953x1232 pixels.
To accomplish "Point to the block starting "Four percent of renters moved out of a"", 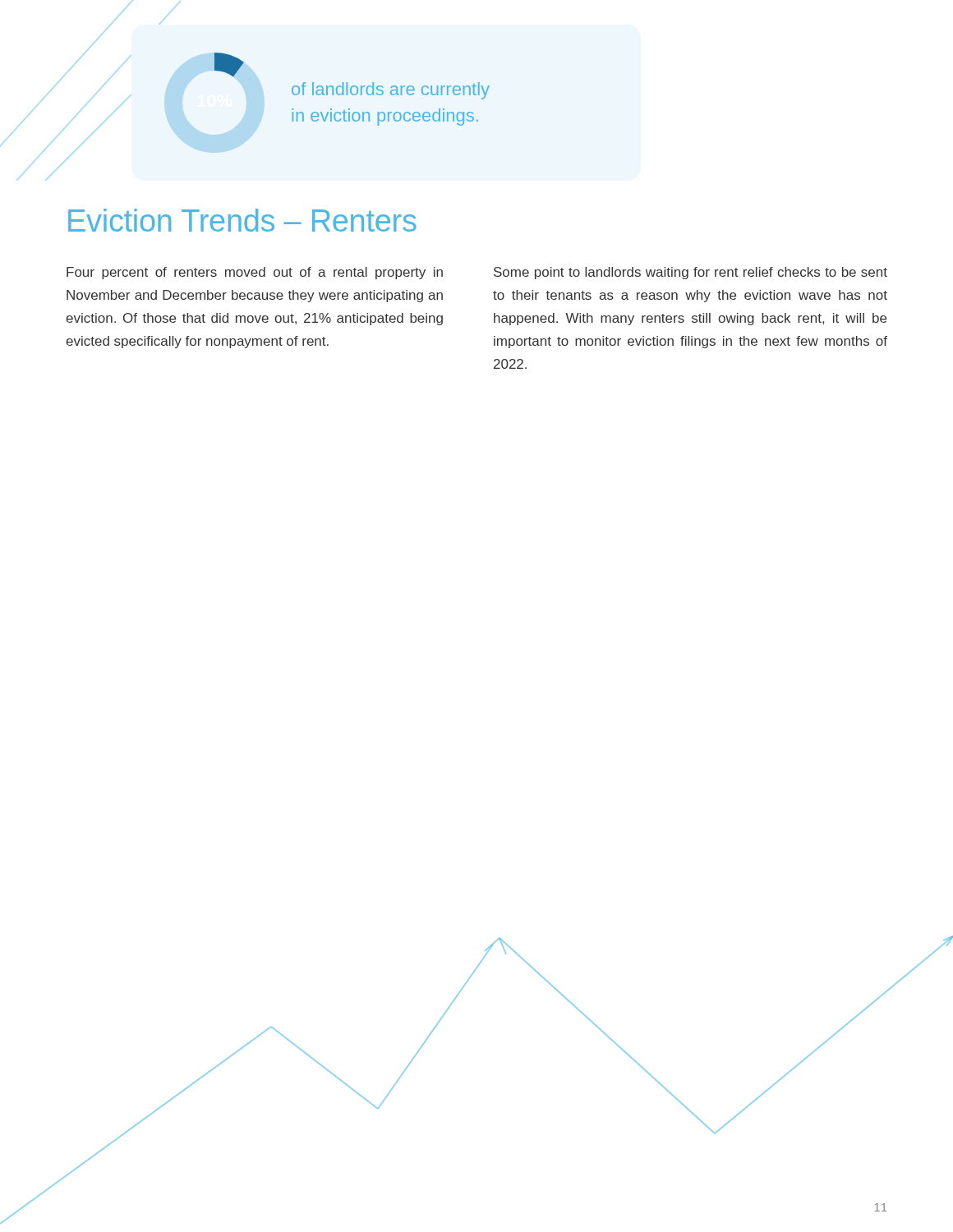I will coord(255,307).
